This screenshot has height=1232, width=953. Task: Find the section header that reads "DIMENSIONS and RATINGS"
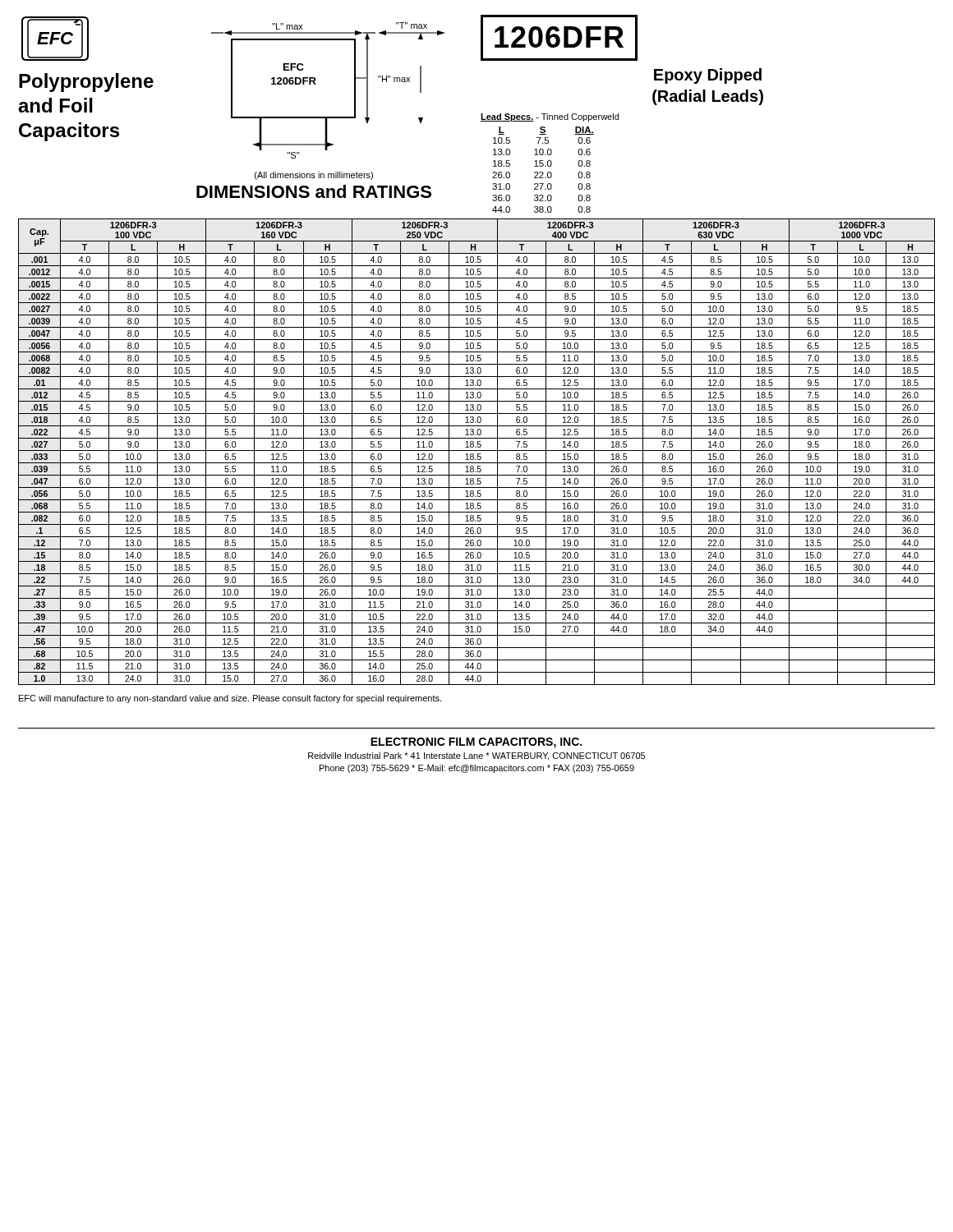coord(314,192)
